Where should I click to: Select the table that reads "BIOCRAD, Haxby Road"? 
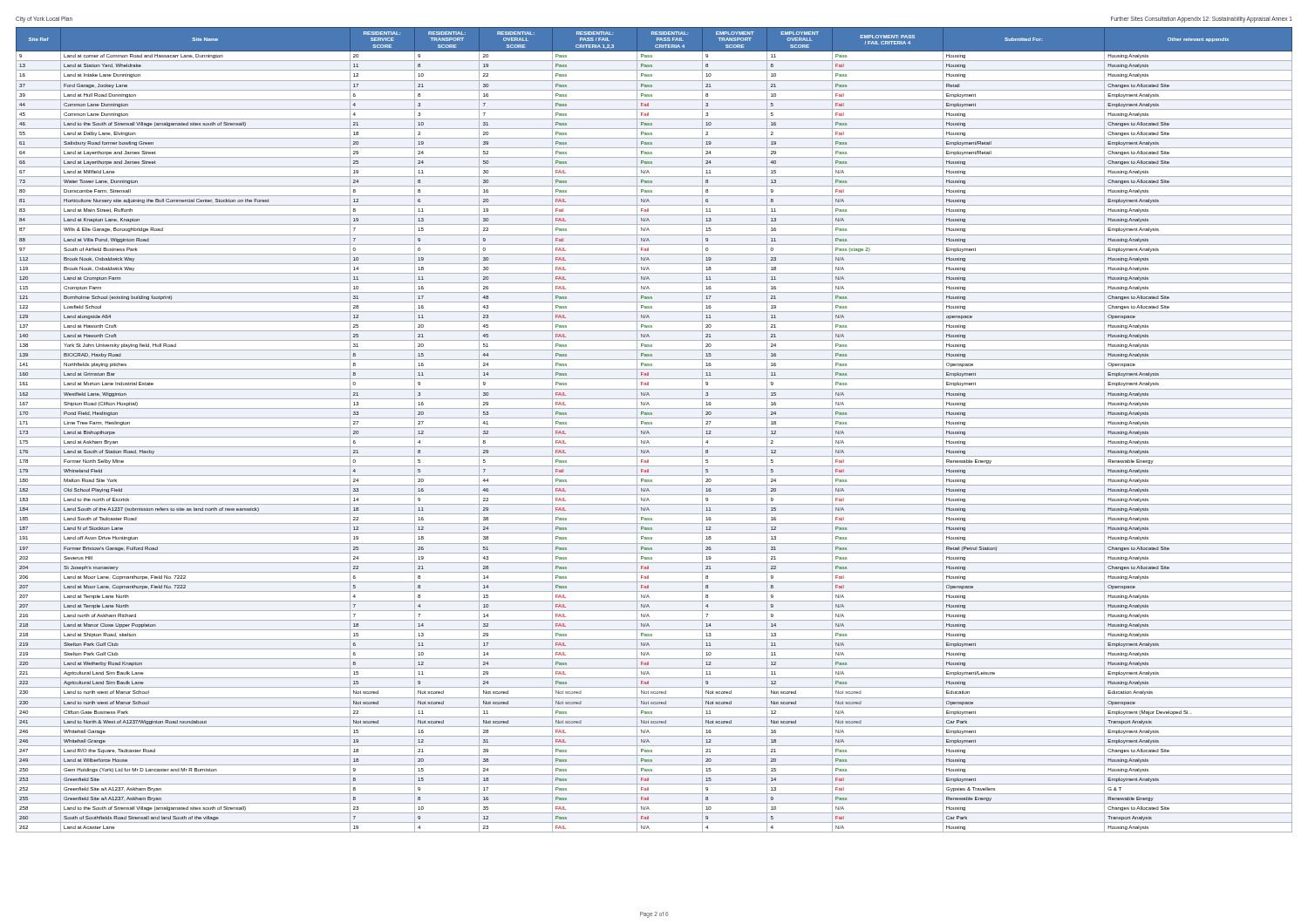pyautogui.click(x=654, y=458)
